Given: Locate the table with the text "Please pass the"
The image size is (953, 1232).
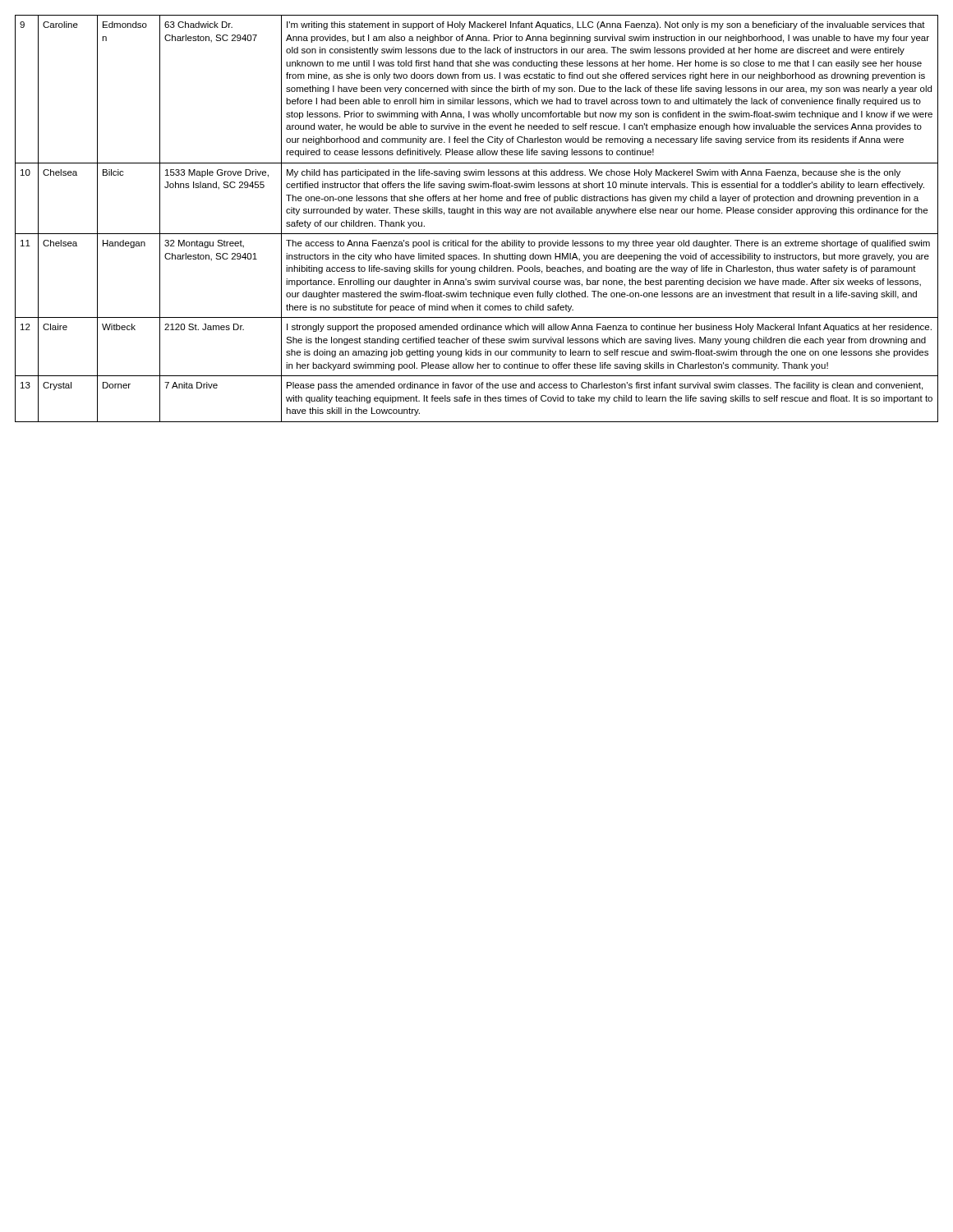Looking at the screenshot, I should point(476,218).
